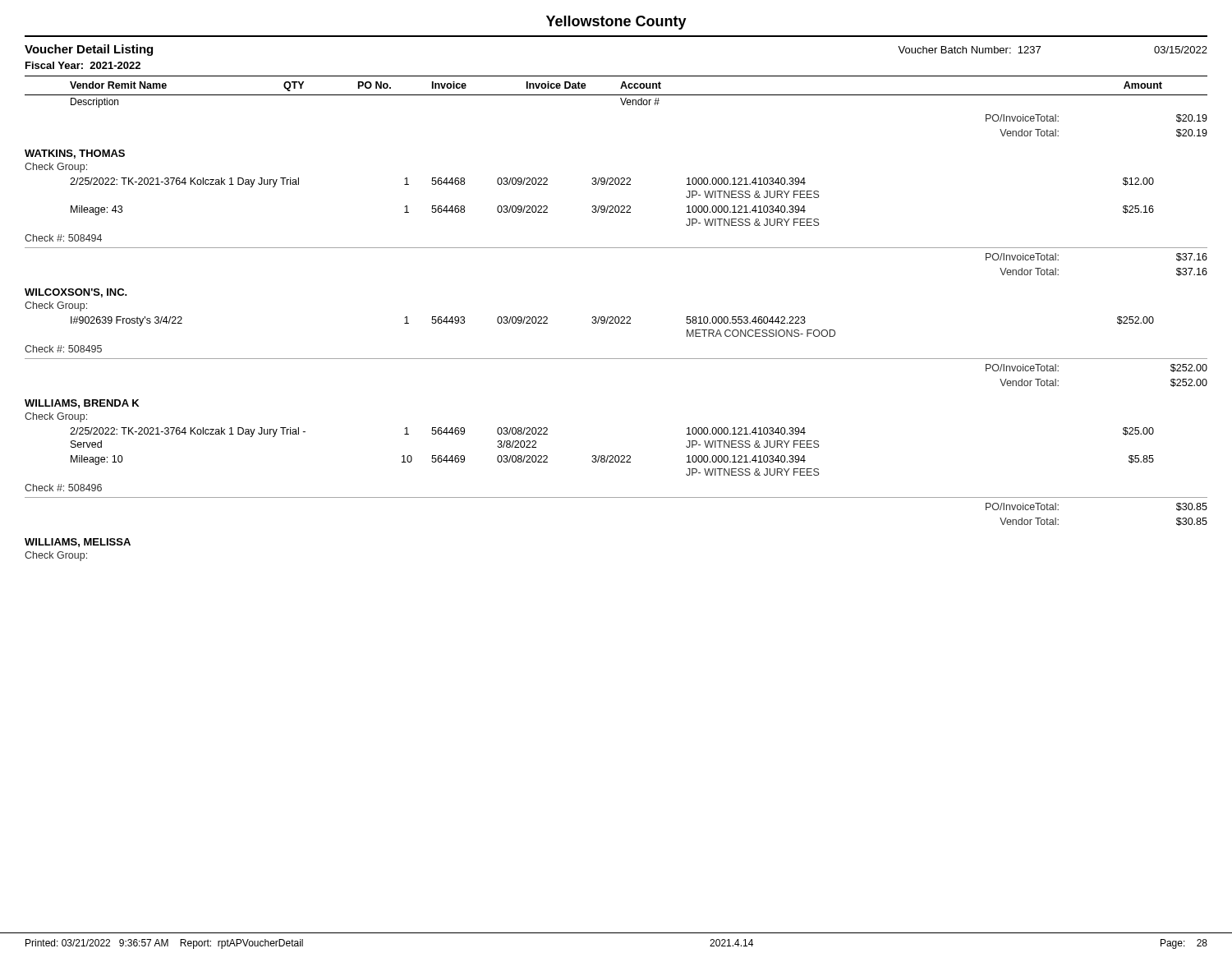
Task: Select the block starting "WATKINS, THOMAS"
Action: click(x=75, y=153)
